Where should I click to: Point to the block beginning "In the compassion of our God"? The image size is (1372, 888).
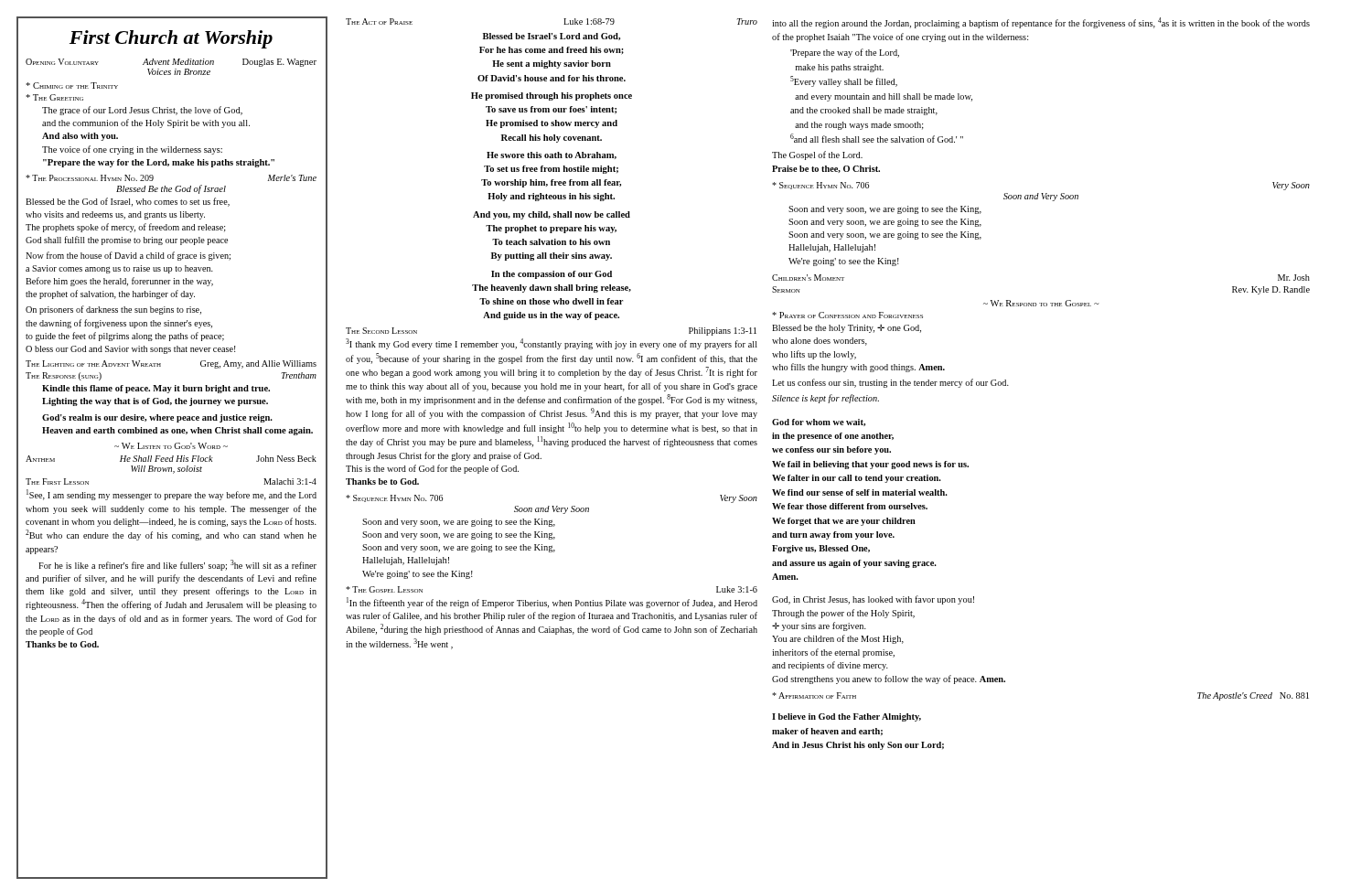pos(552,294)
